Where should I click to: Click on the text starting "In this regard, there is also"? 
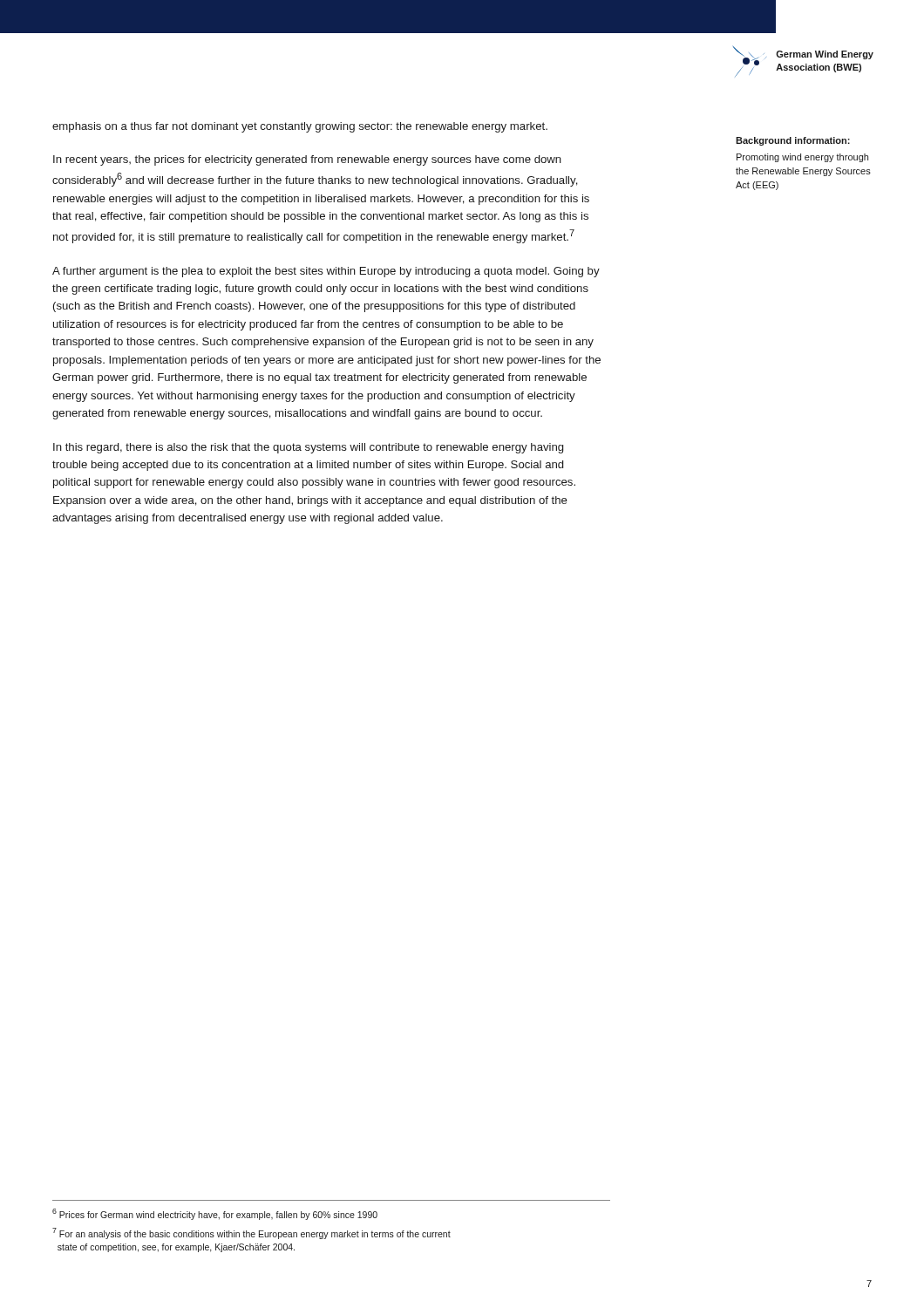point(314,482)
